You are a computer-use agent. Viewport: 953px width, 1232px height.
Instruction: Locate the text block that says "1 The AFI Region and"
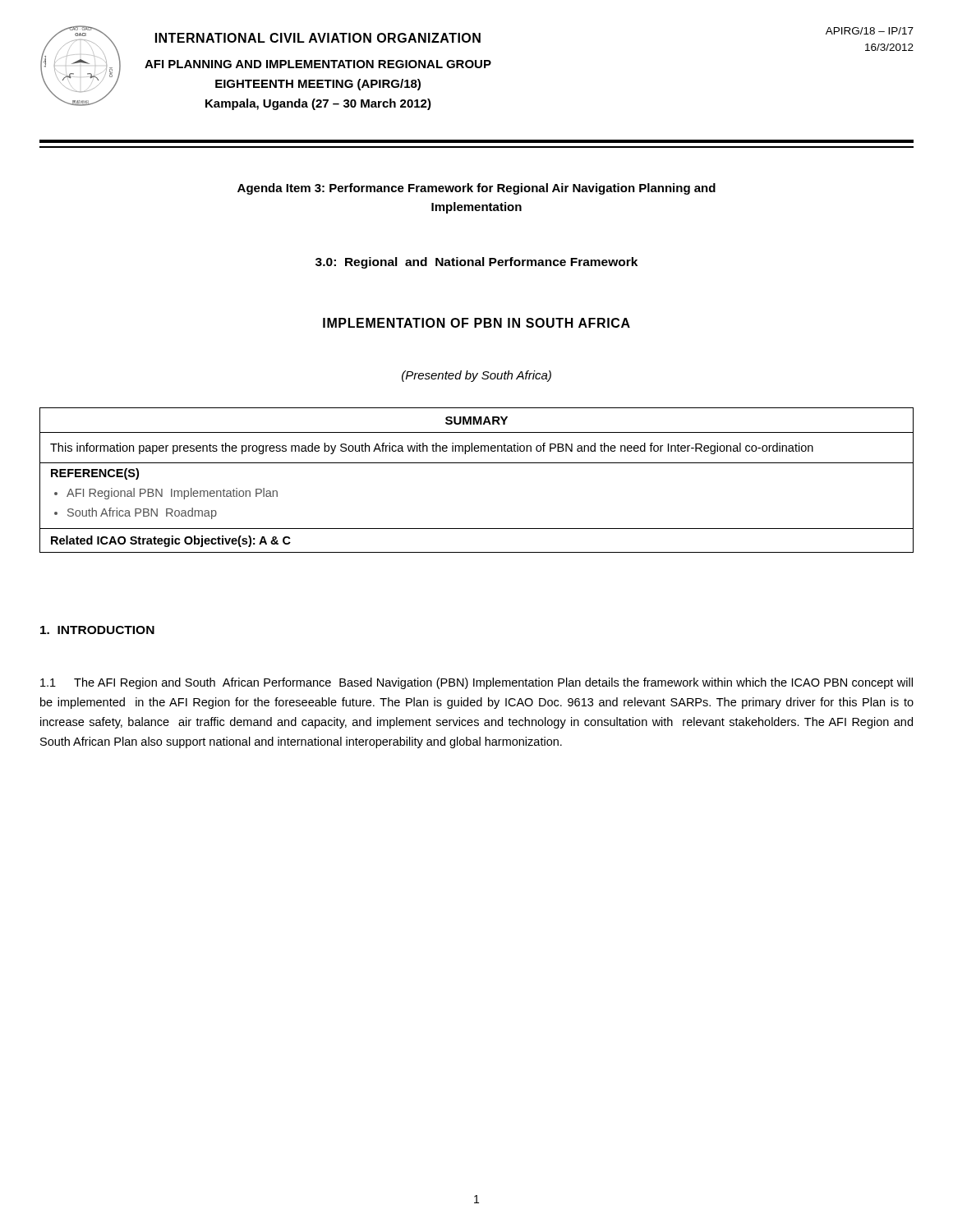(476, 712)
